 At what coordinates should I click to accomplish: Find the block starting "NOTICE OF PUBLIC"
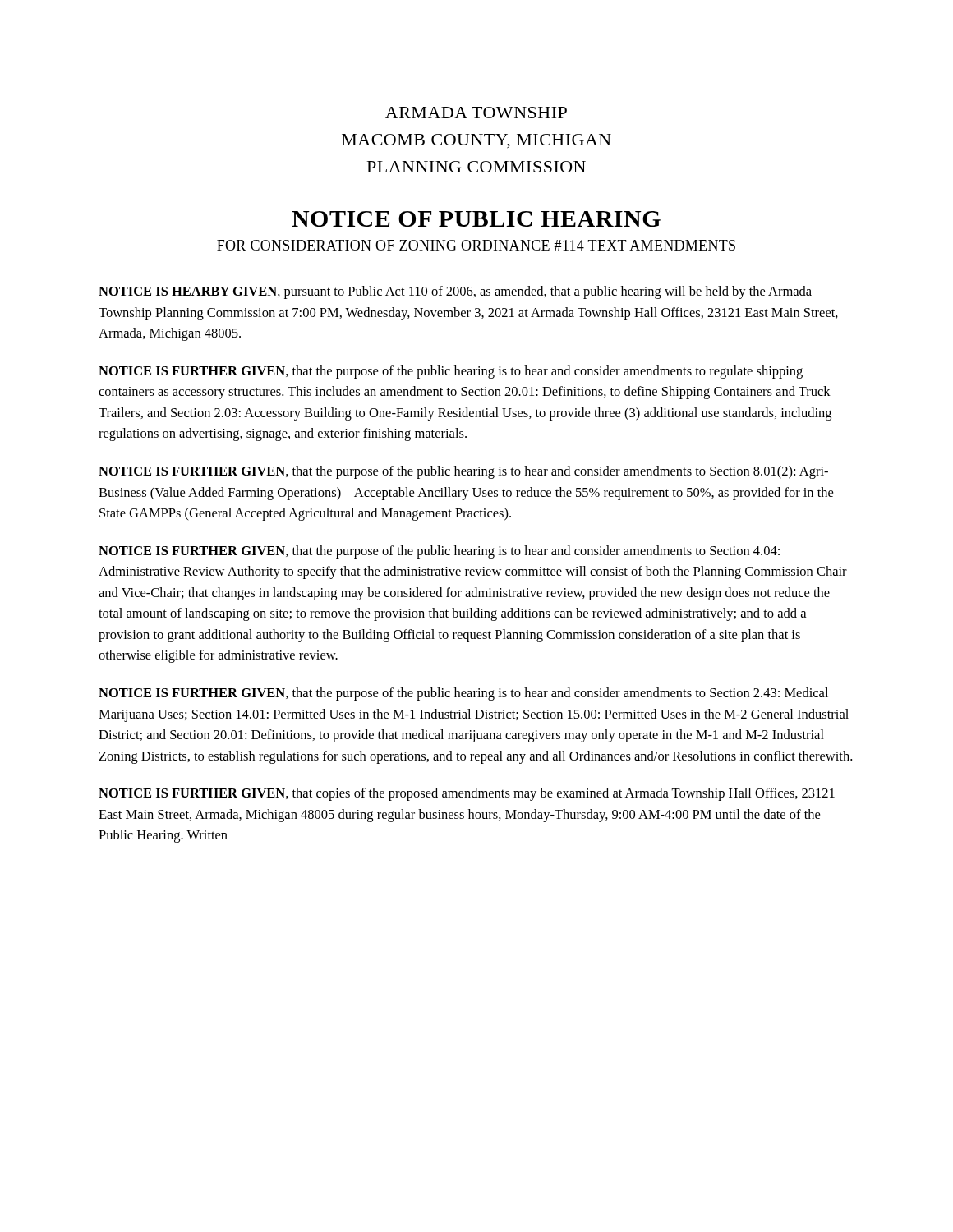(x=476, y=218)
